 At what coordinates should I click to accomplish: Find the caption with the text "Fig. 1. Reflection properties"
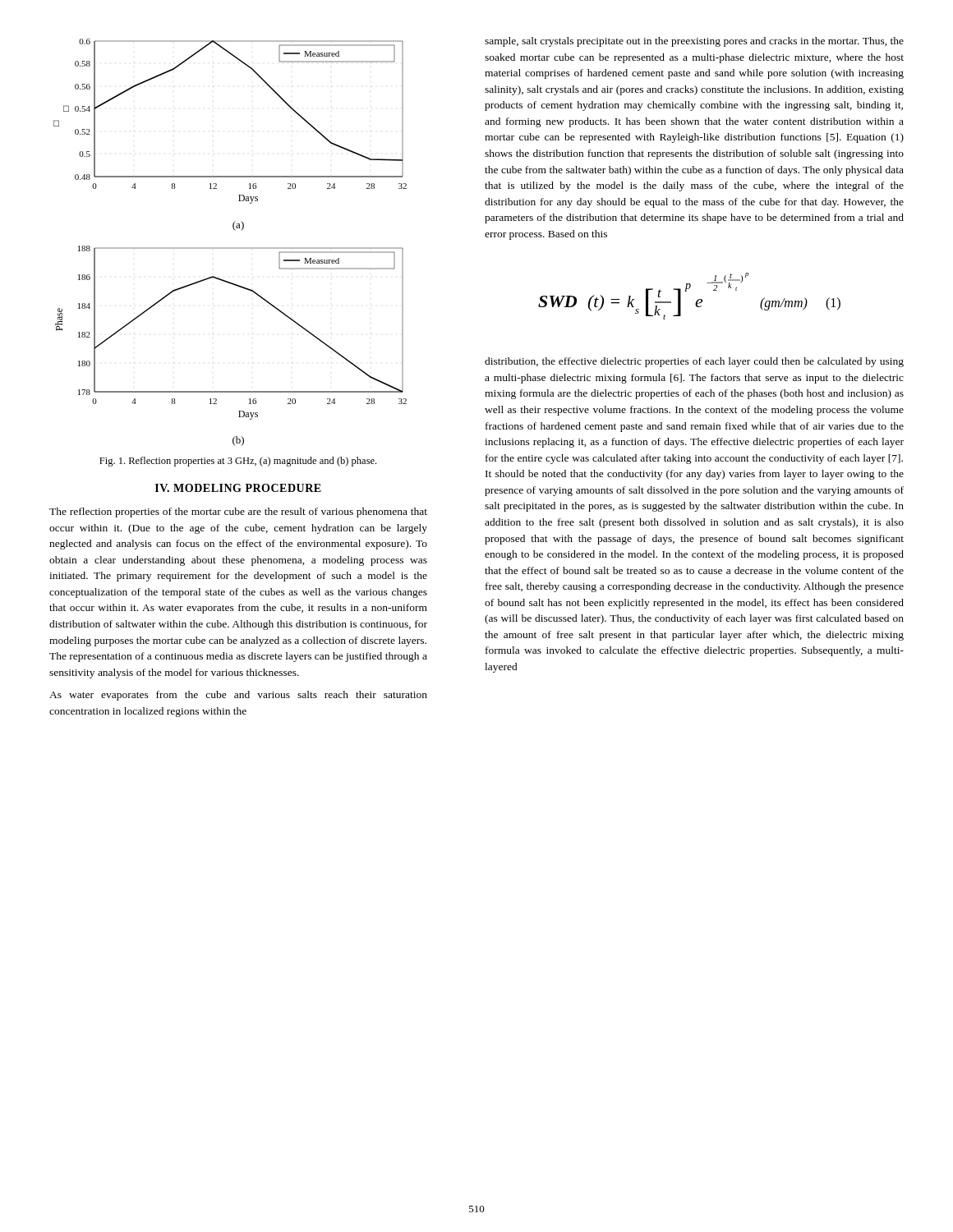tap(238, 461)
